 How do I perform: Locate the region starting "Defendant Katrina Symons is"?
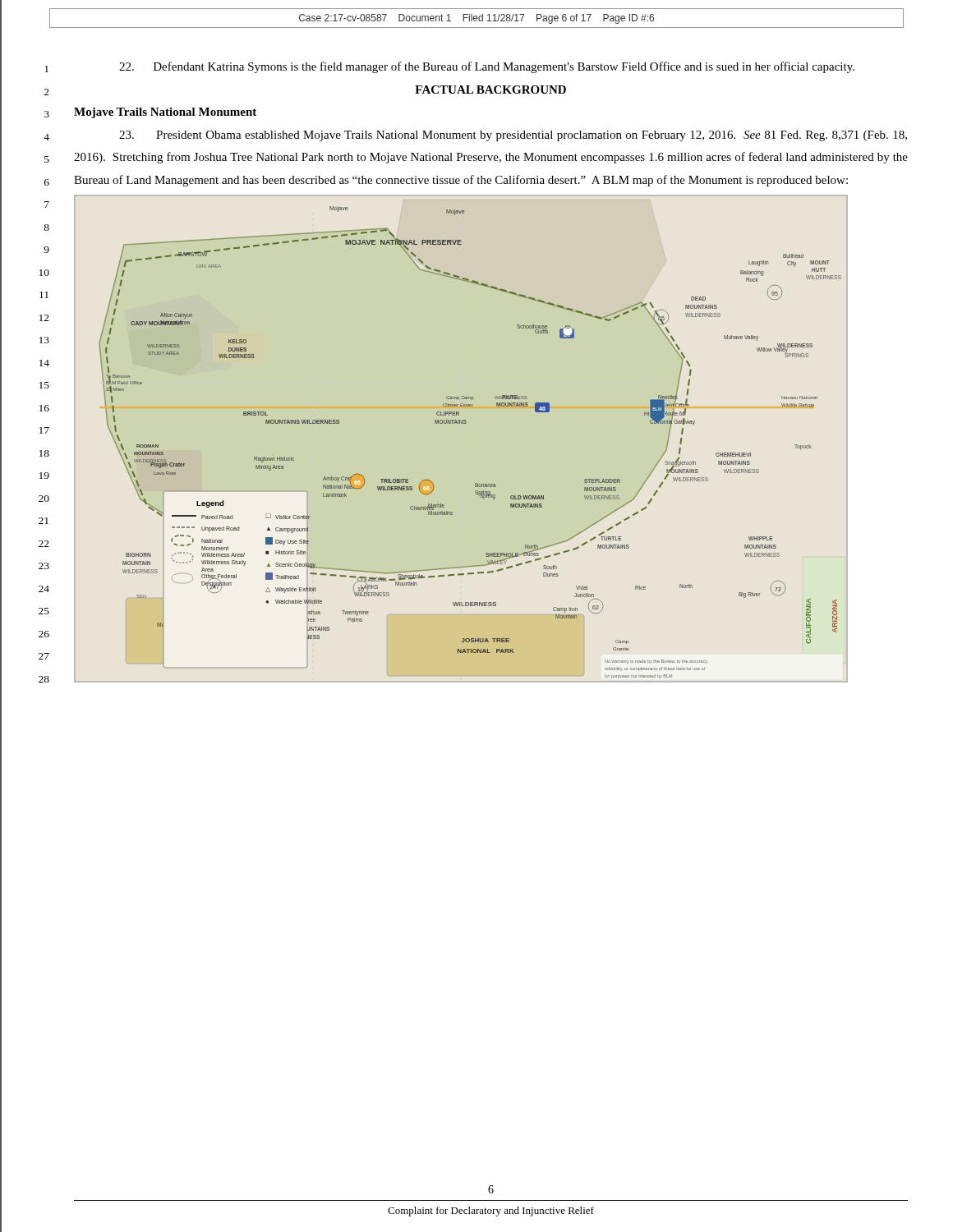pyautogui.click(x=487, y=67)
